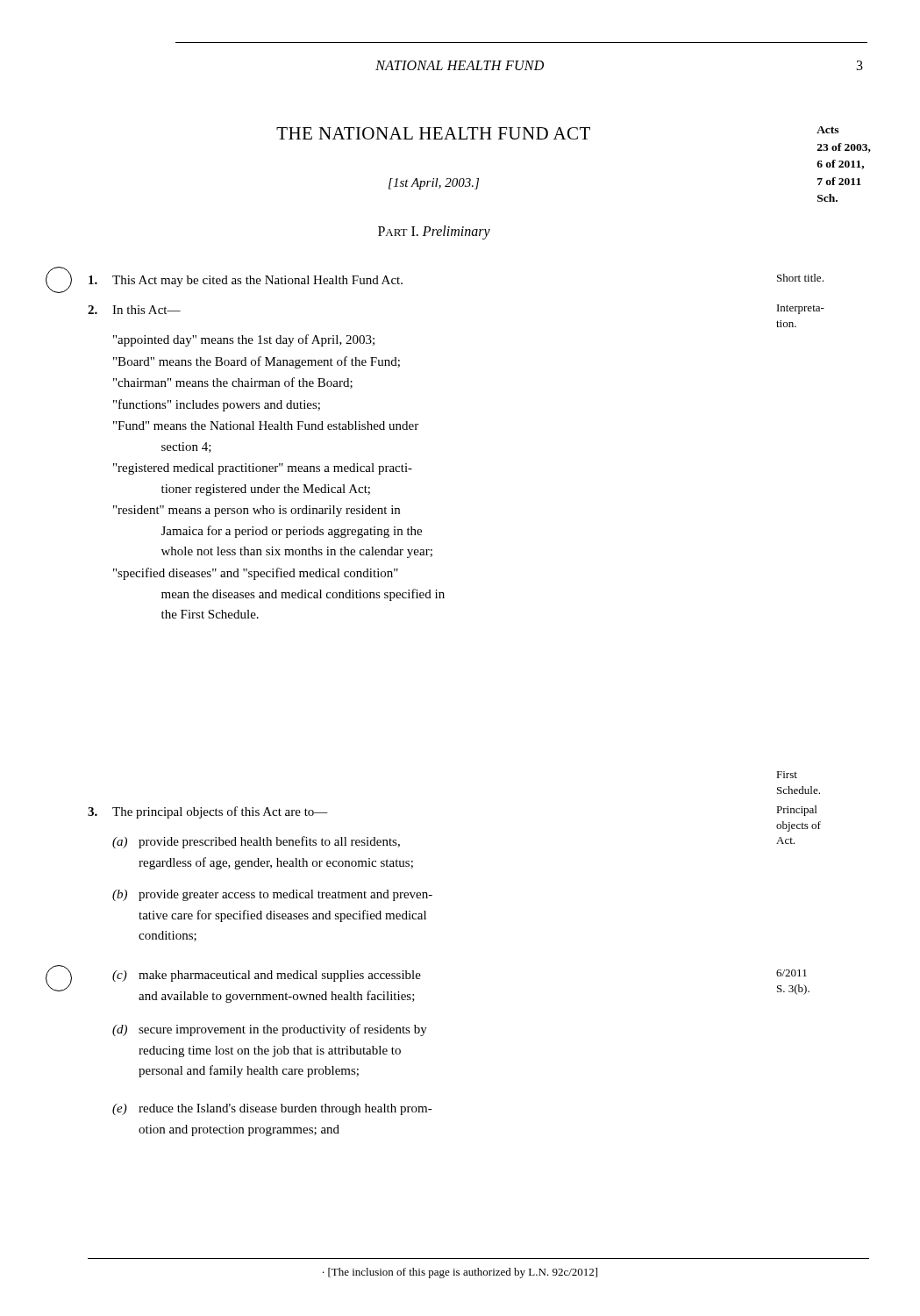Point to the text block starting "Principalobjects ofAct."
This screenshot has height=1316, width=920.
pyautogui.click(x=799, y=825)
